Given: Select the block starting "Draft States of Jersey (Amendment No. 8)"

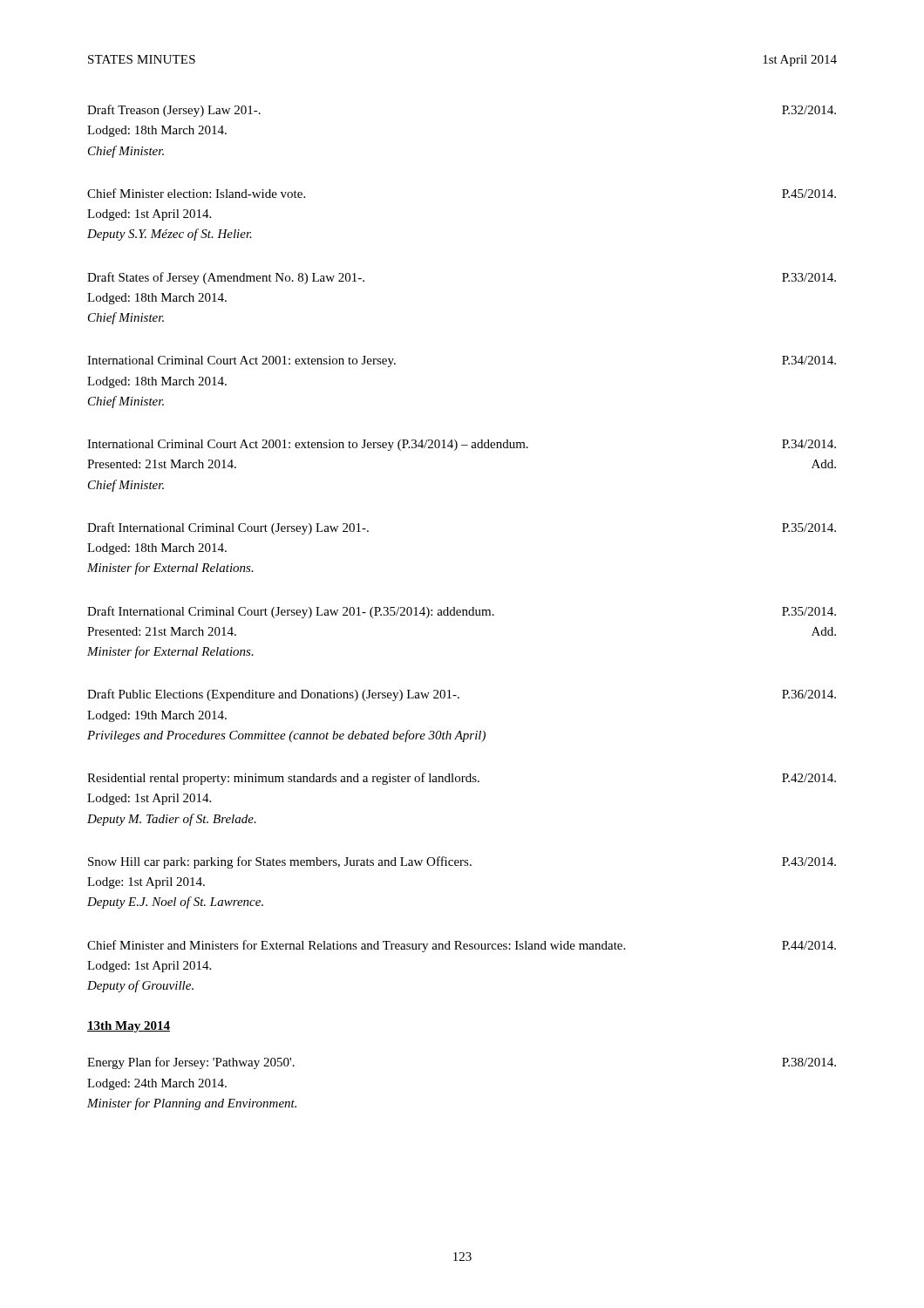Looking at the screenshot, I should [218, 278].
